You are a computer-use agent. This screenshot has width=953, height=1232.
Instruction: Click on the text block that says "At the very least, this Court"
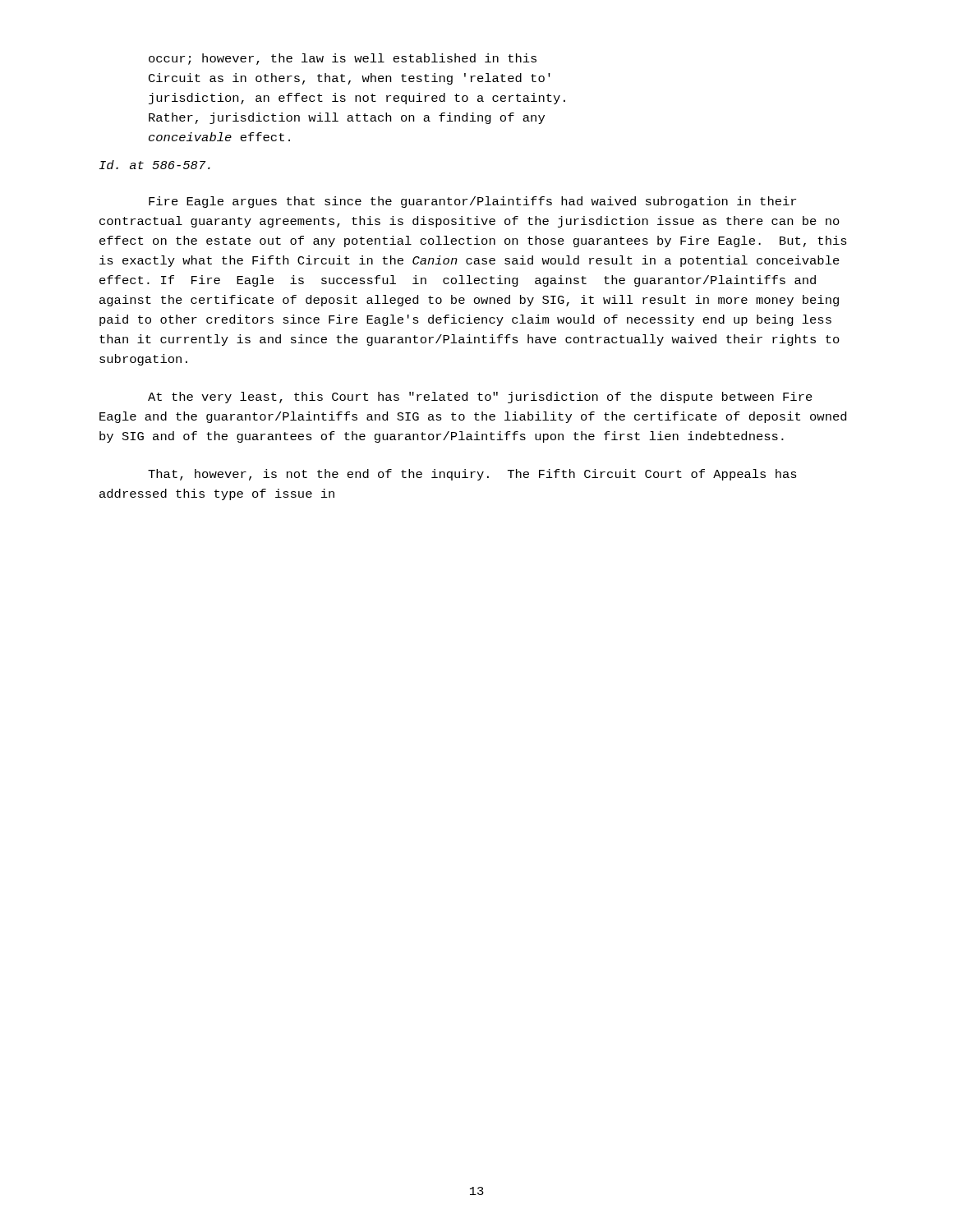point(473,417)
